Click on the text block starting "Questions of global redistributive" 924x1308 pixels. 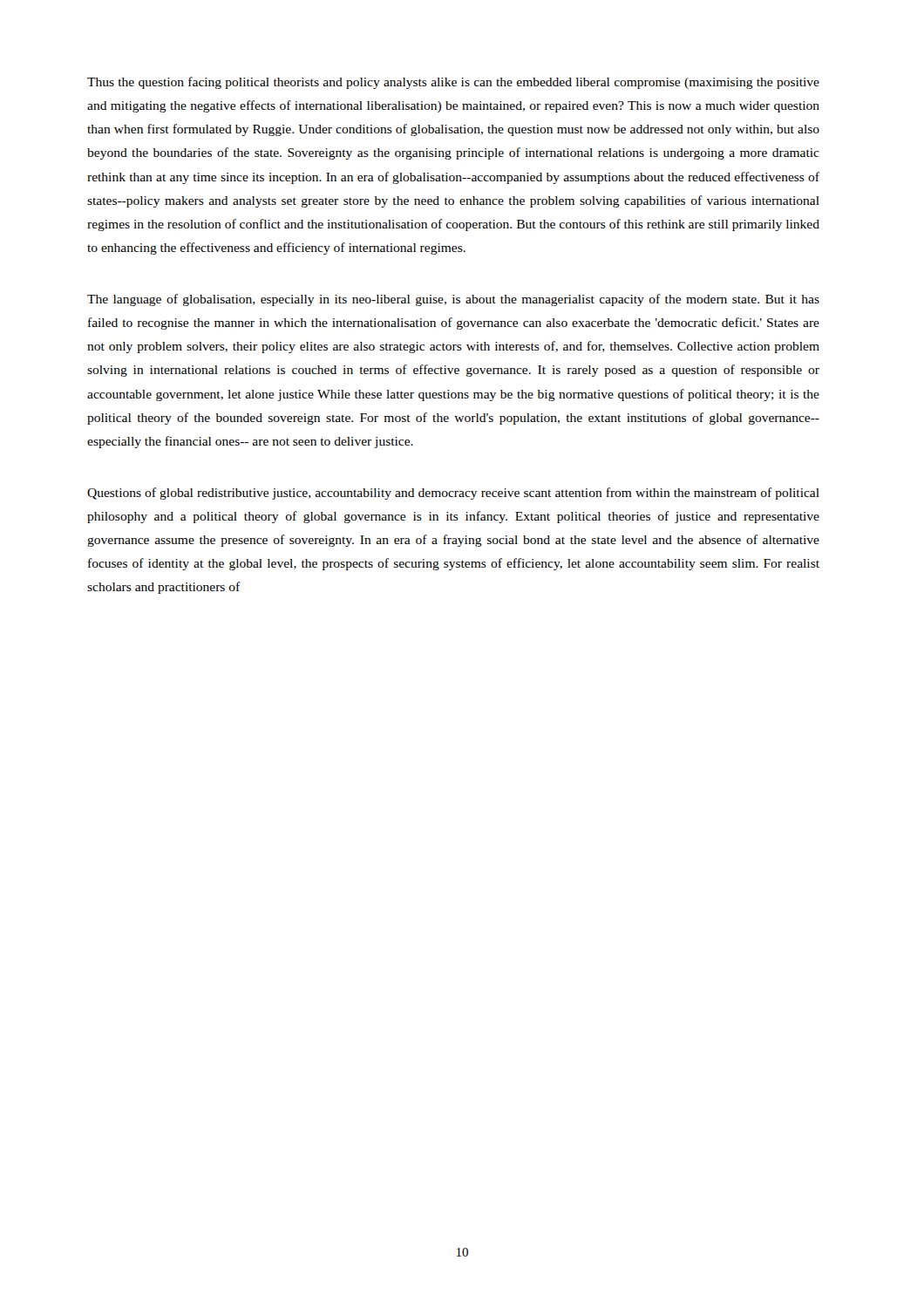[x=453, y=539]
